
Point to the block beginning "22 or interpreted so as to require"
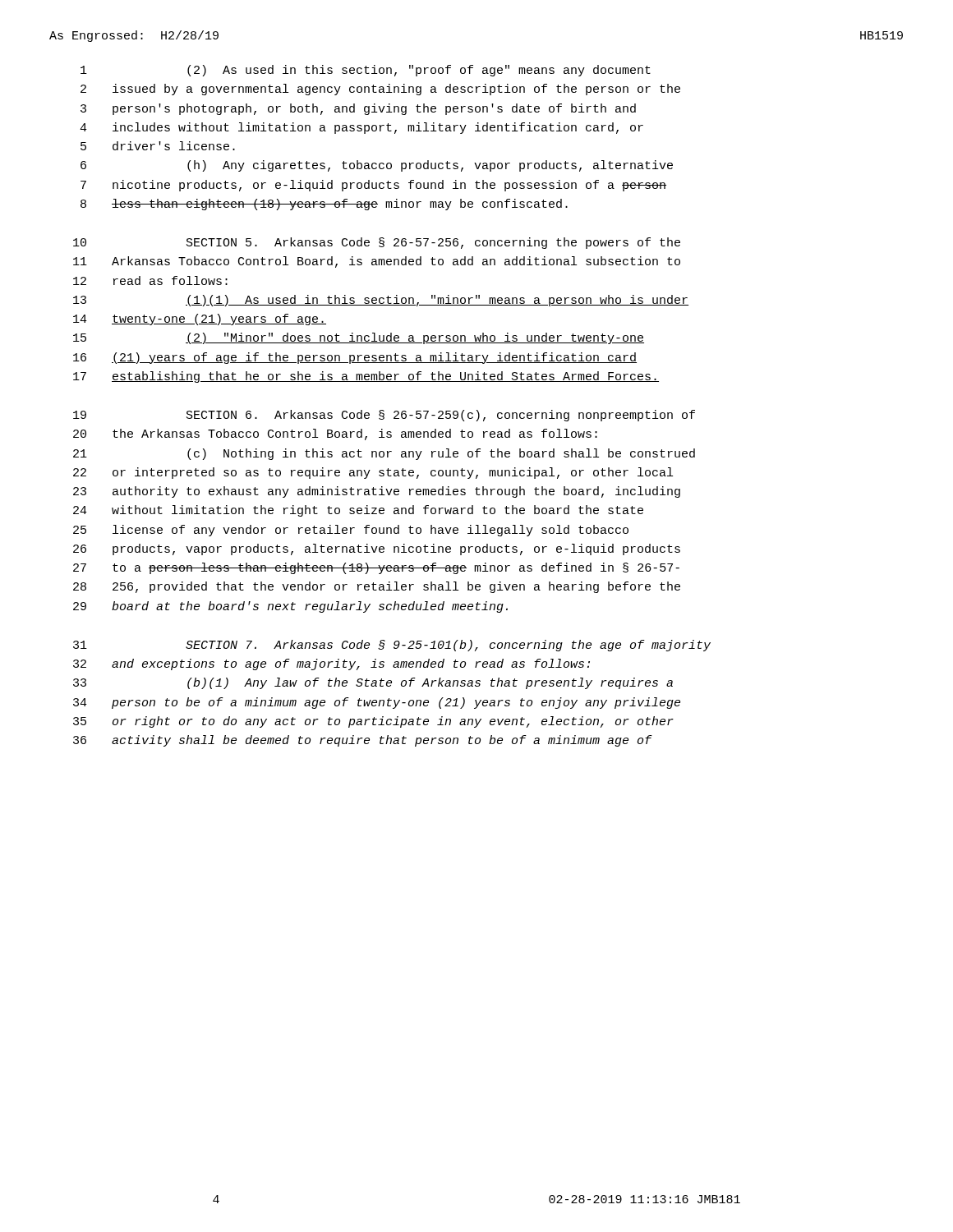tap(476, 473)
